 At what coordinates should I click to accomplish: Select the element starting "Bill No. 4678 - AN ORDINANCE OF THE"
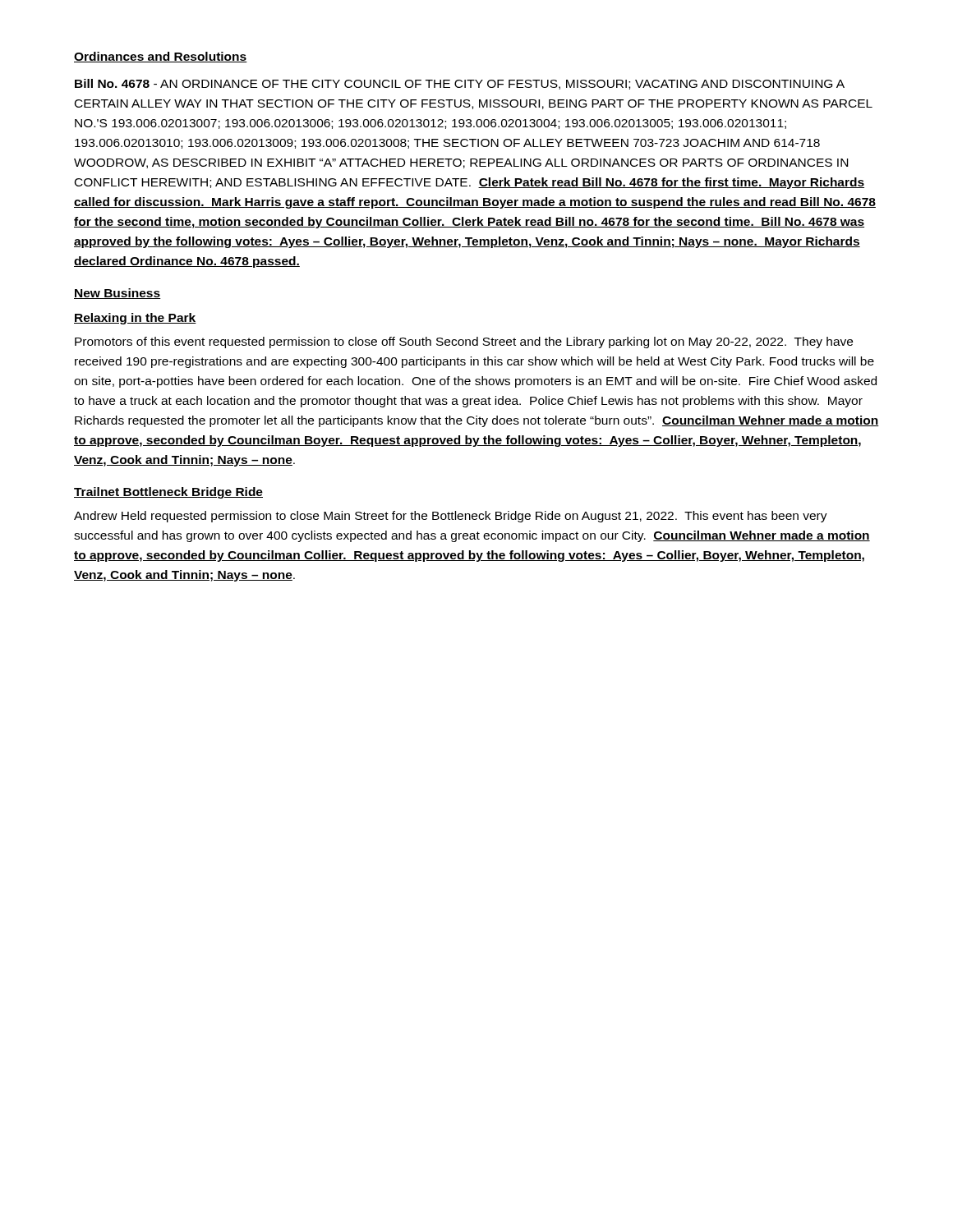coord(475,172)
